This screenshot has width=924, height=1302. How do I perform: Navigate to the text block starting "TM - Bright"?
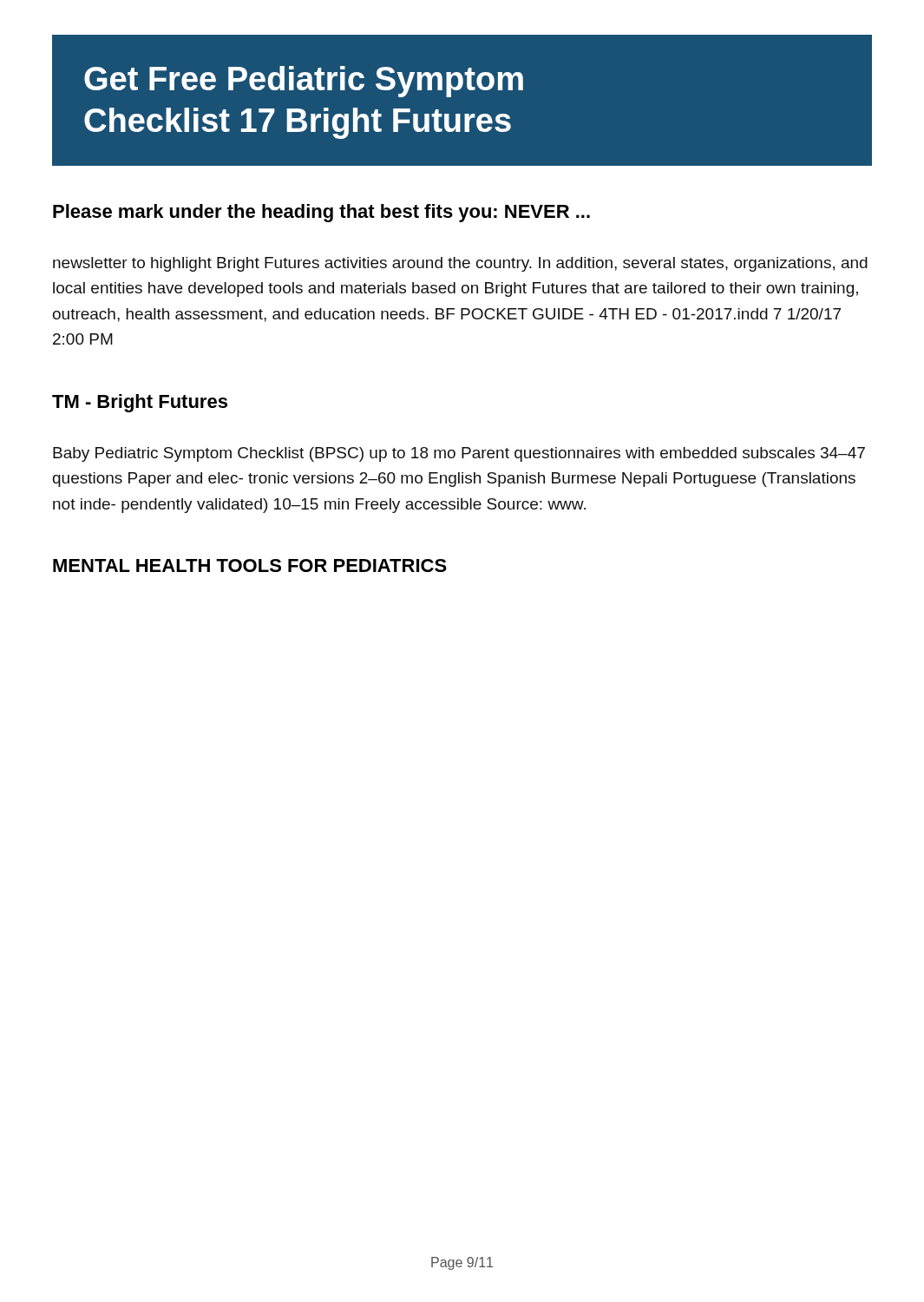[140, 402]
